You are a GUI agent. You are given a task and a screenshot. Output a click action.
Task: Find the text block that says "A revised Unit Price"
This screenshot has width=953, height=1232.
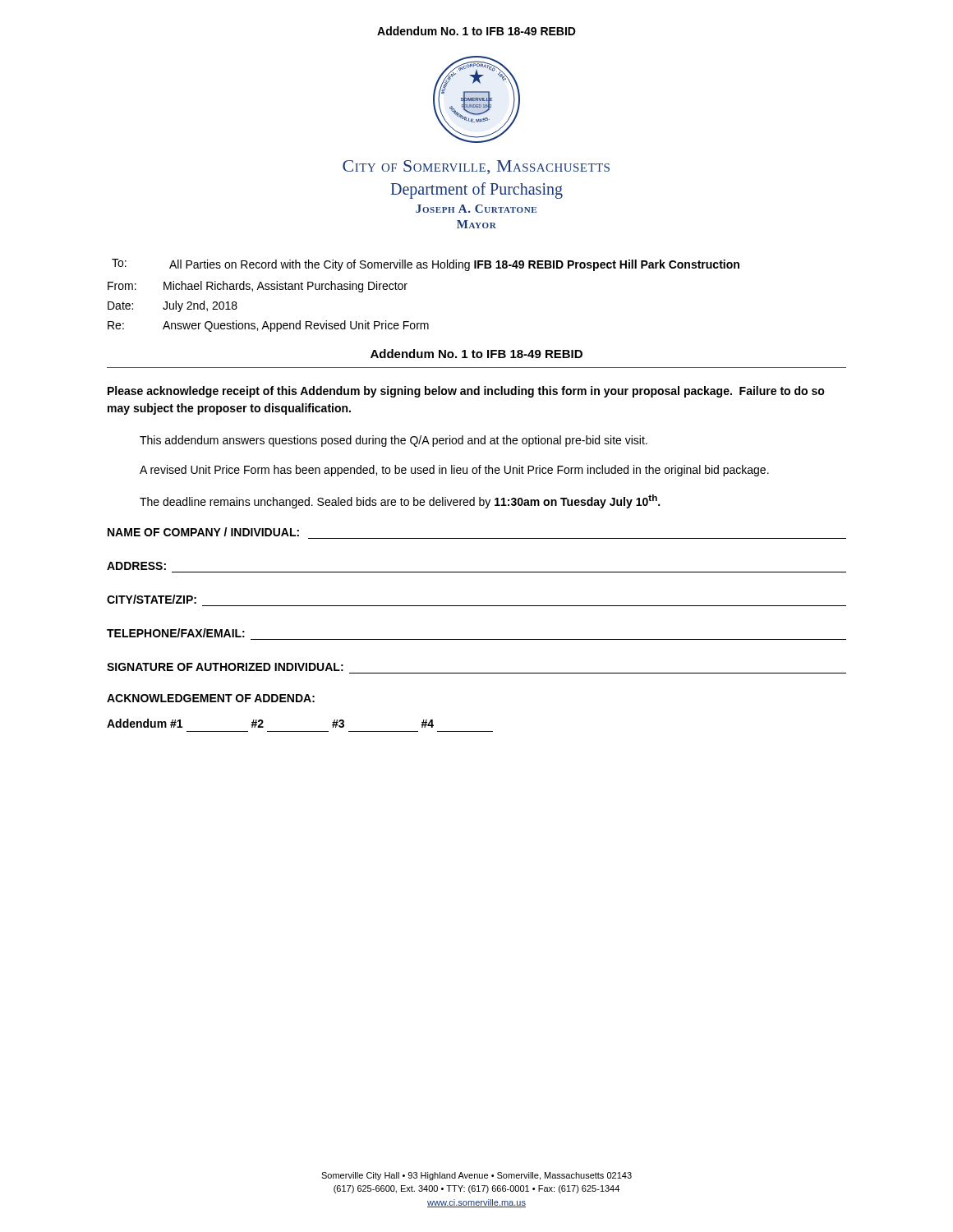point(455,470)
